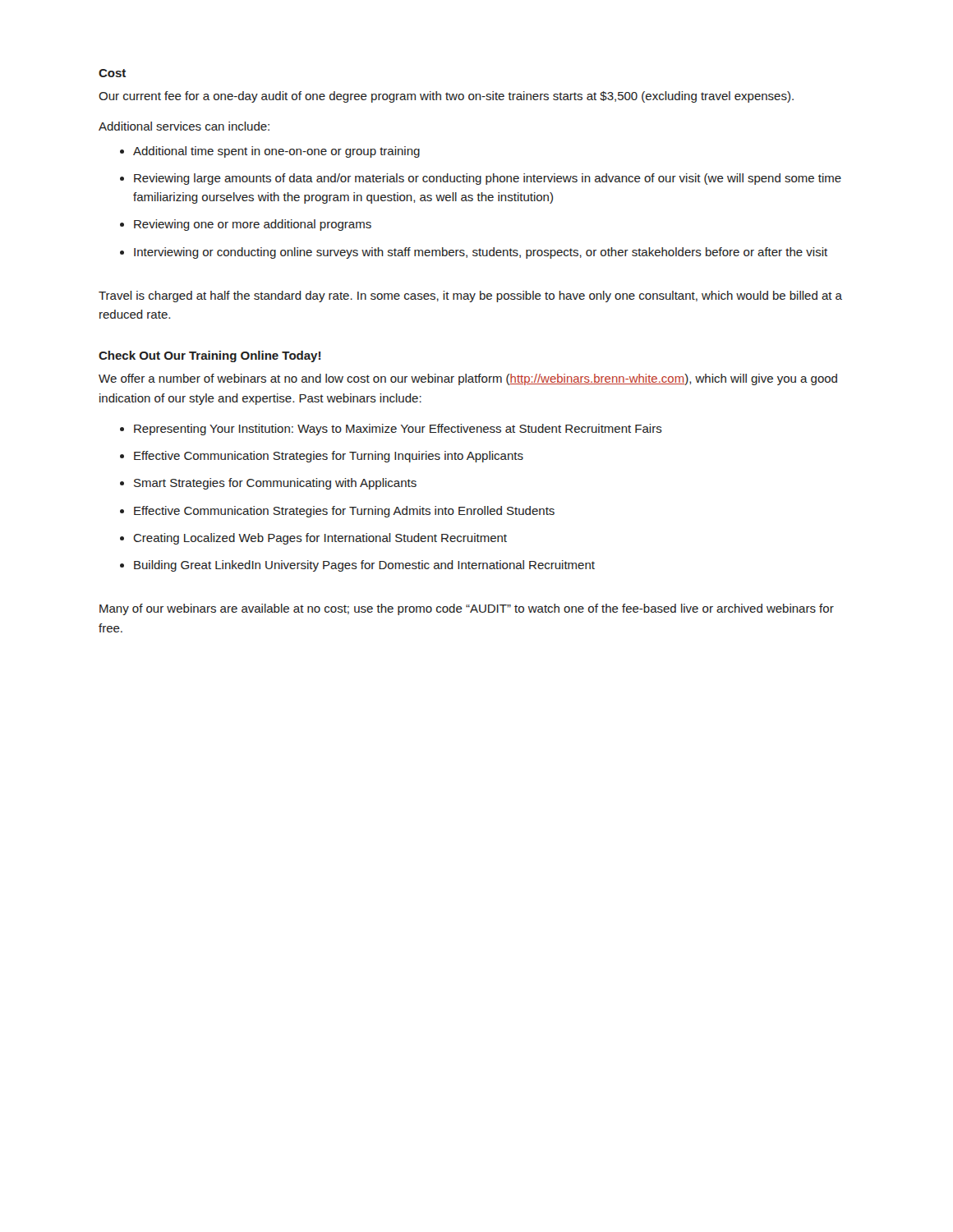Point to the passage starting "Many of our webinars are available at no"
The width and height of the screenshot is (953, 1232).
(466, 618)
